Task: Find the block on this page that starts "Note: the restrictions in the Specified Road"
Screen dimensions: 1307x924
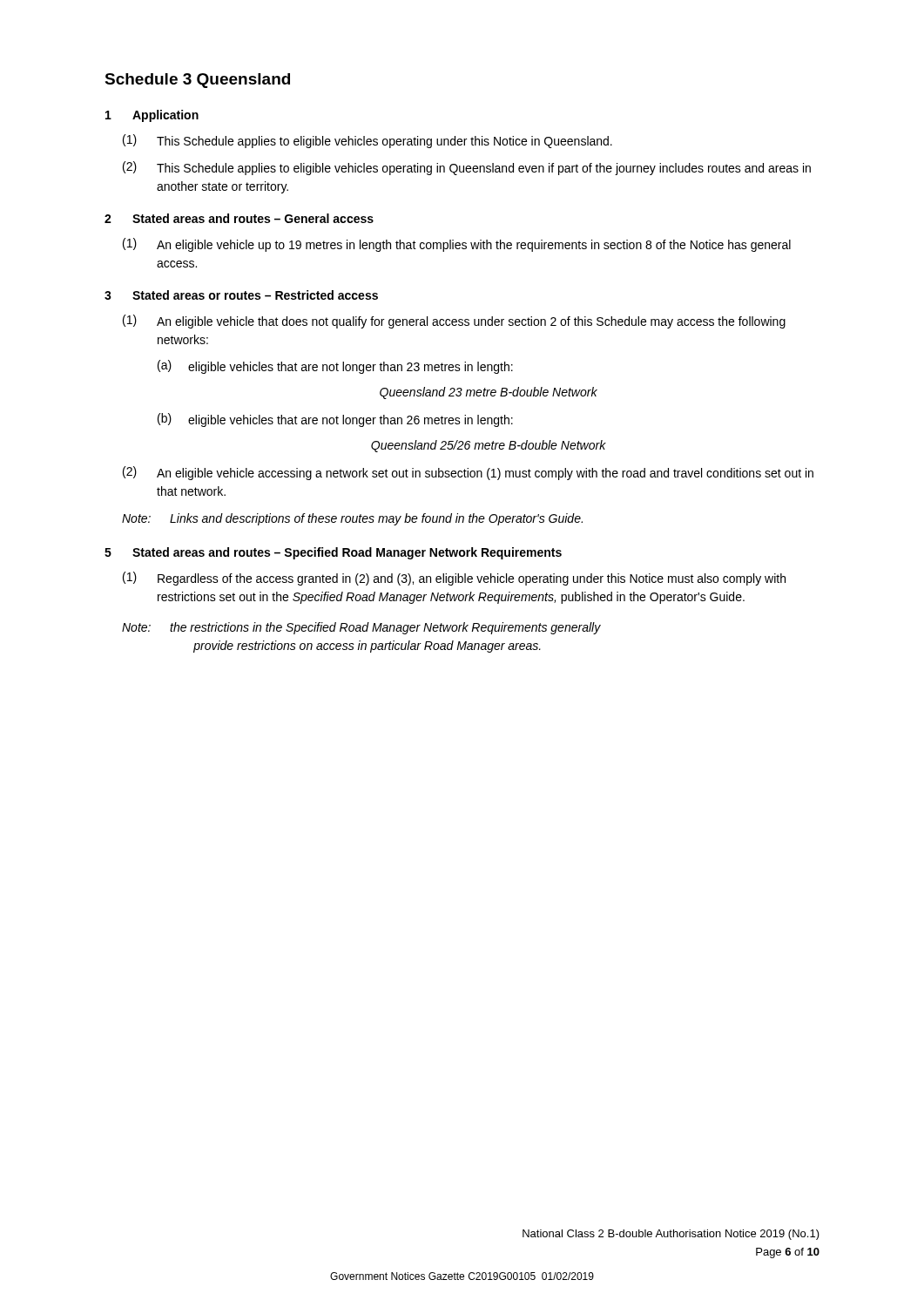Action: (471, 637)
